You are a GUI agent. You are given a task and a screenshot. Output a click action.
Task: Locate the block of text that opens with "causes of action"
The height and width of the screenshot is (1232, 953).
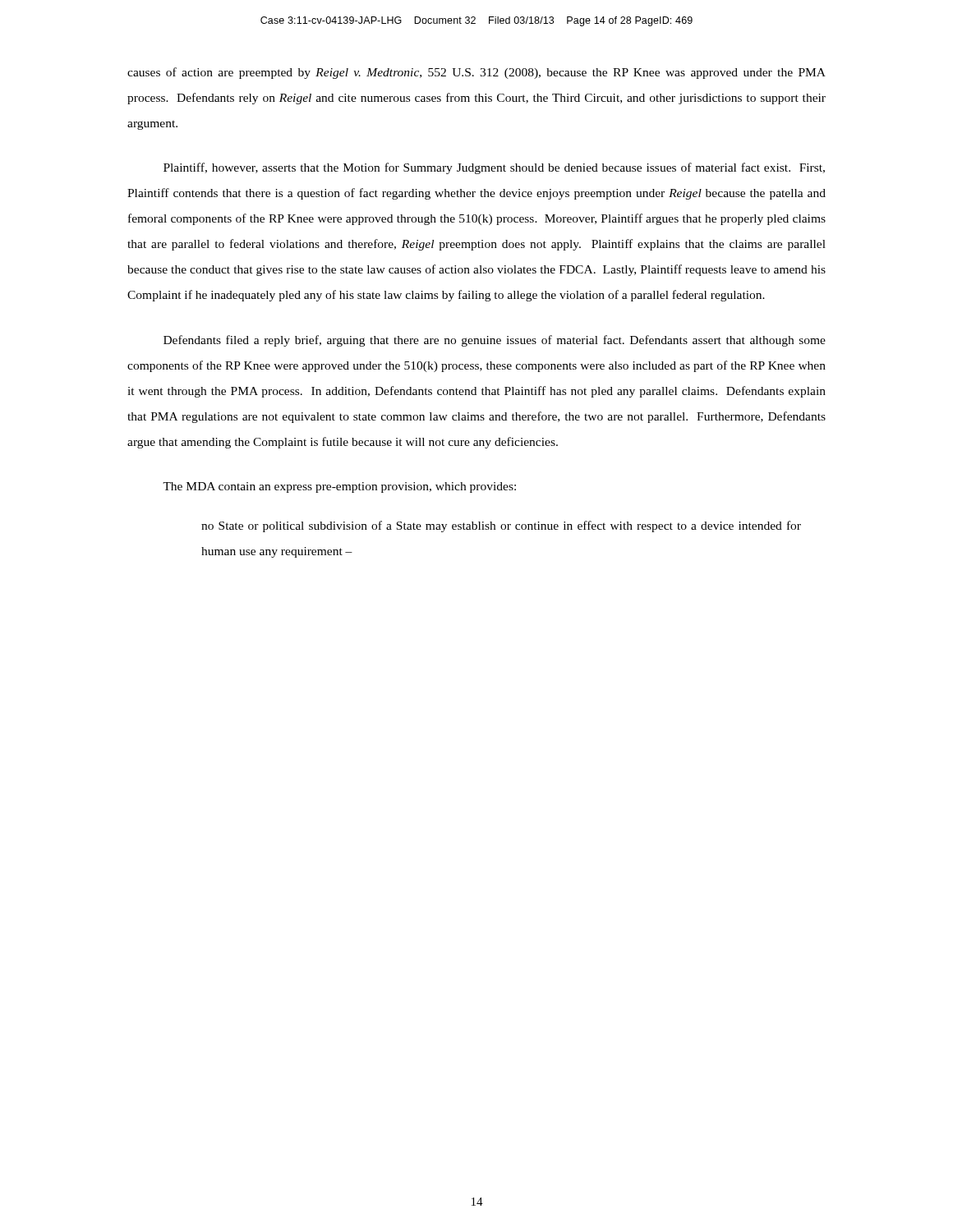[476, 97]
